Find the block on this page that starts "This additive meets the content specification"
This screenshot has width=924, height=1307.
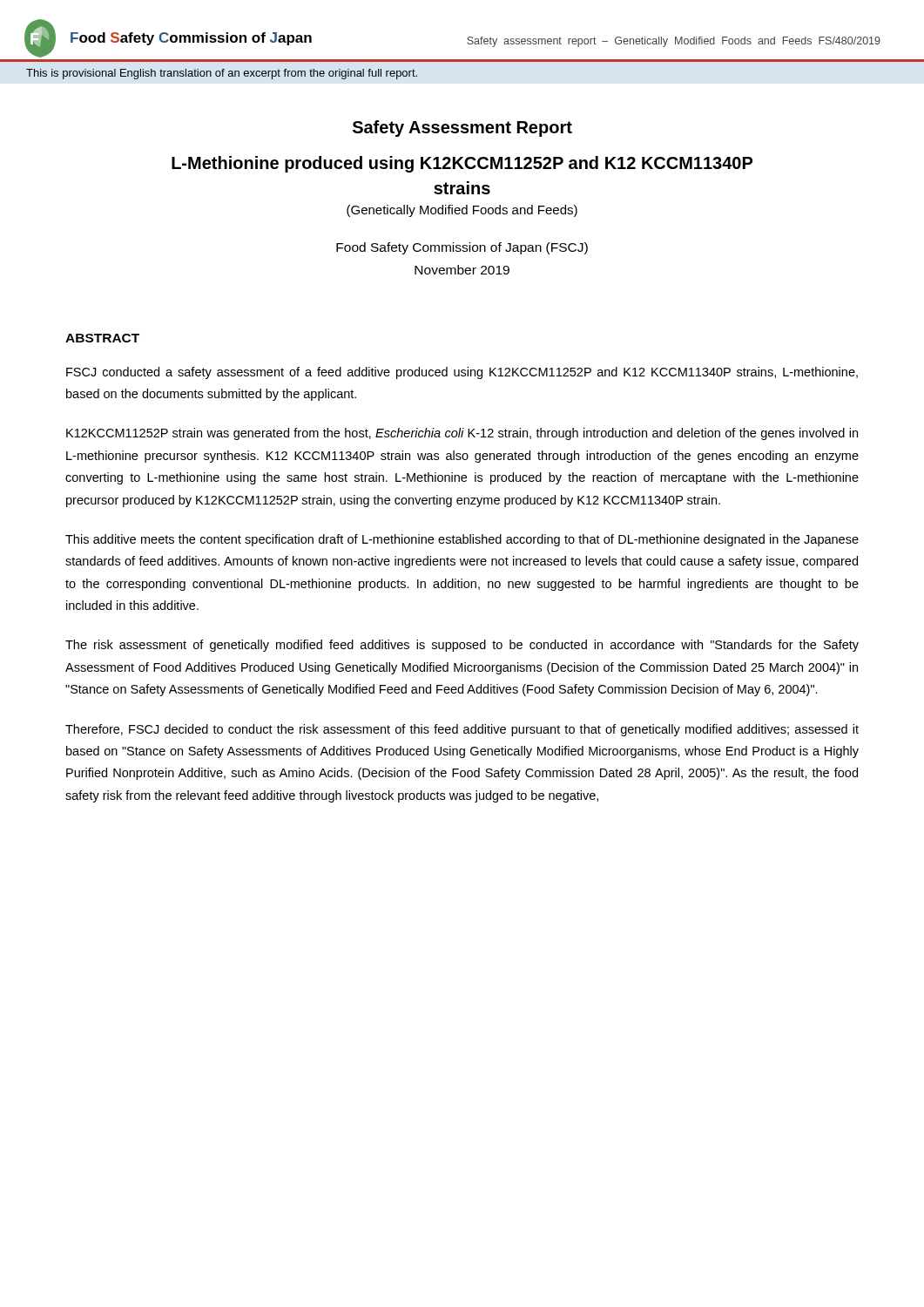[x=462, y=572]
